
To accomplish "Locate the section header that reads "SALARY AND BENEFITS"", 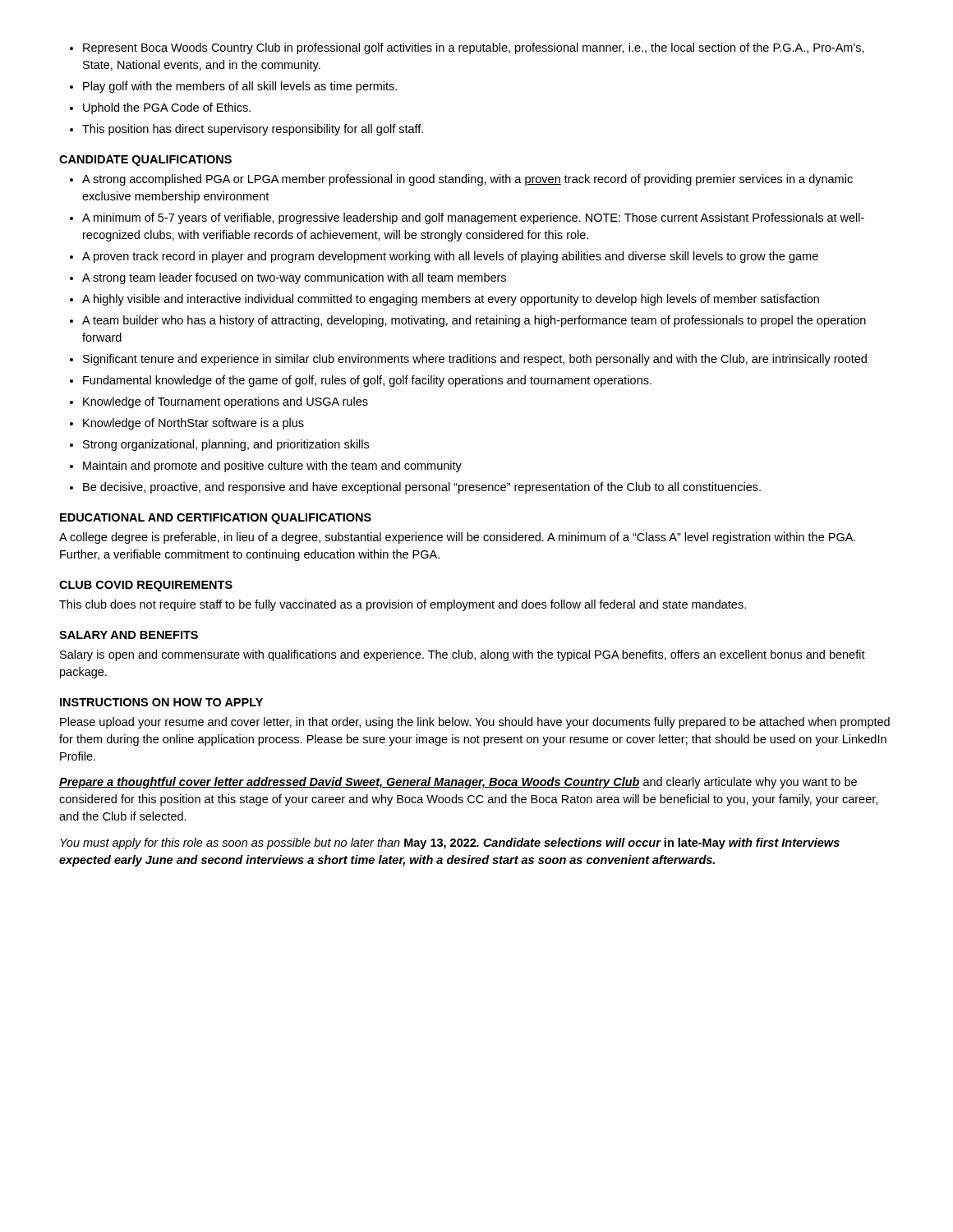I will coord(129,635).
